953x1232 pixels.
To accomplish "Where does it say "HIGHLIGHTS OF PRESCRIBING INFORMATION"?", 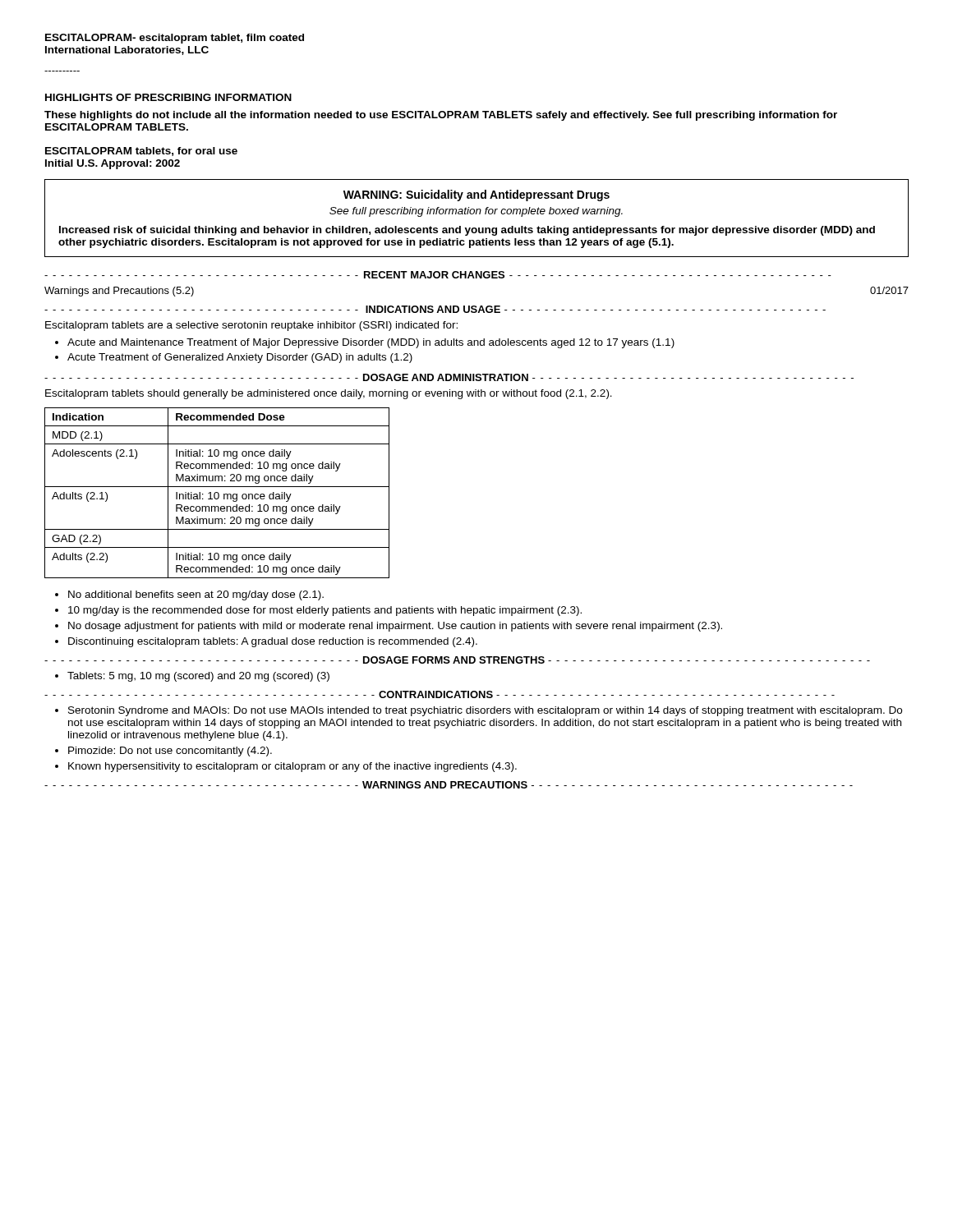I will (168, 97).
